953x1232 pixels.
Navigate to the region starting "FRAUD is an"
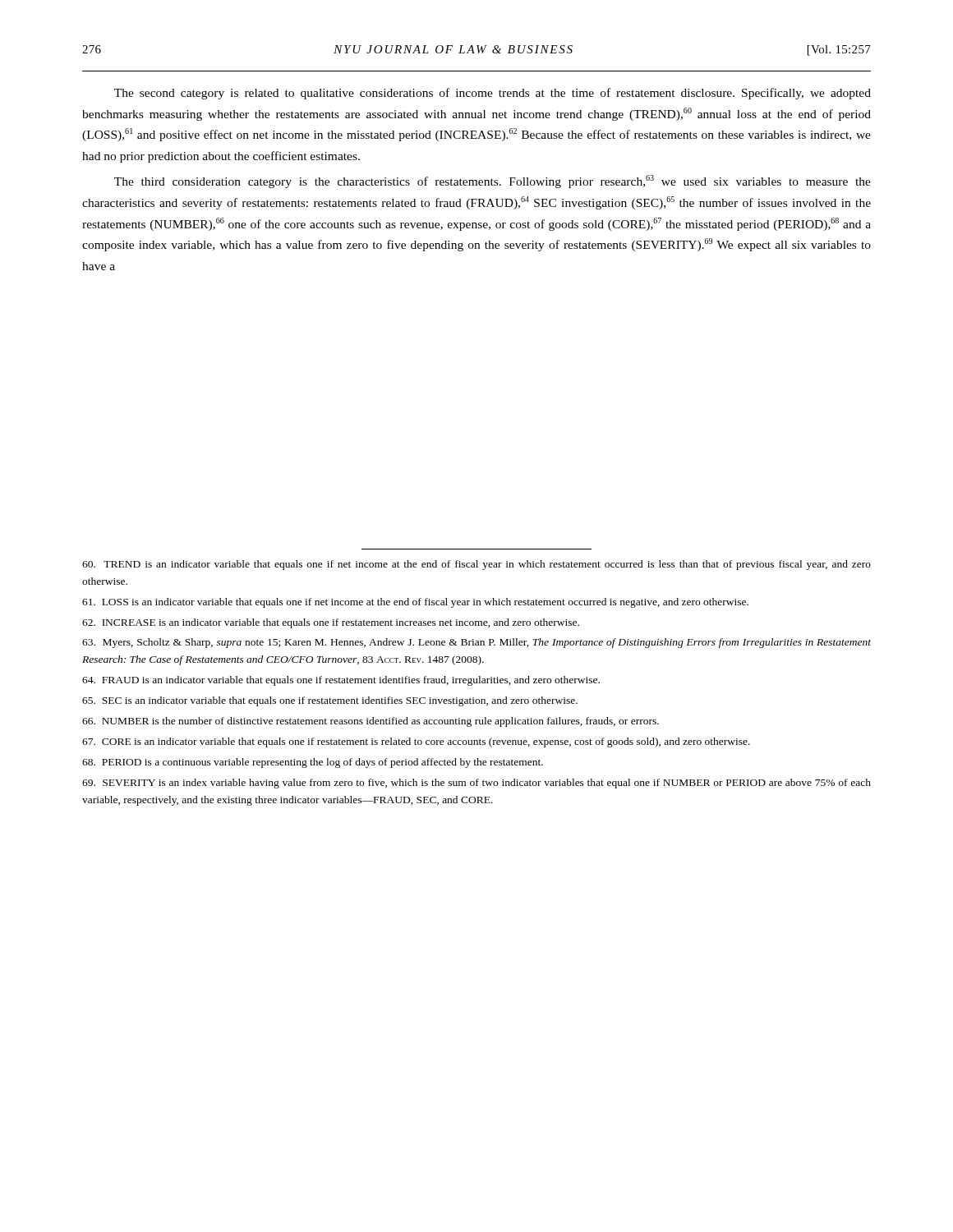click(x=341, y=680)
